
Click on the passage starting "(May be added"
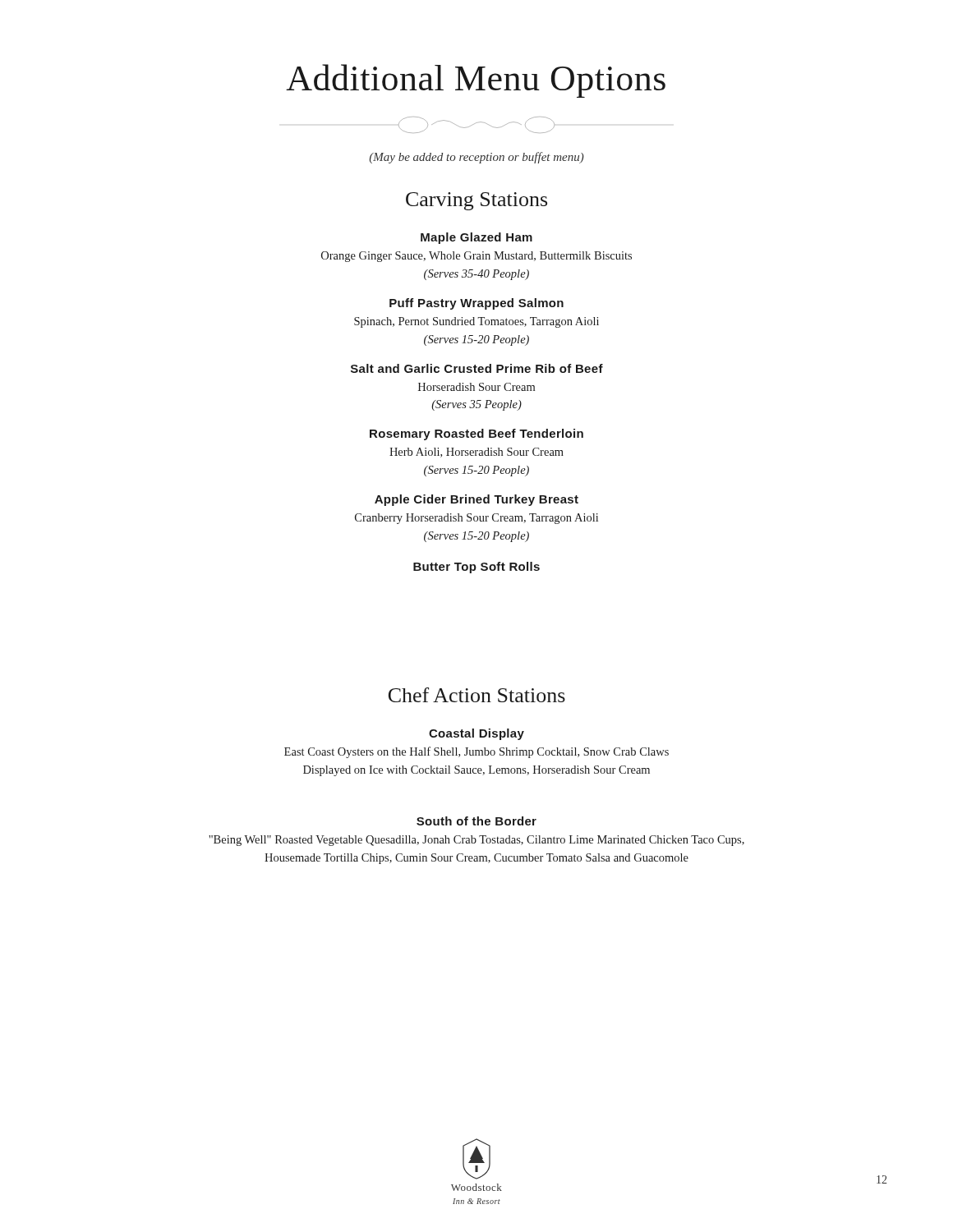point(476,157)
